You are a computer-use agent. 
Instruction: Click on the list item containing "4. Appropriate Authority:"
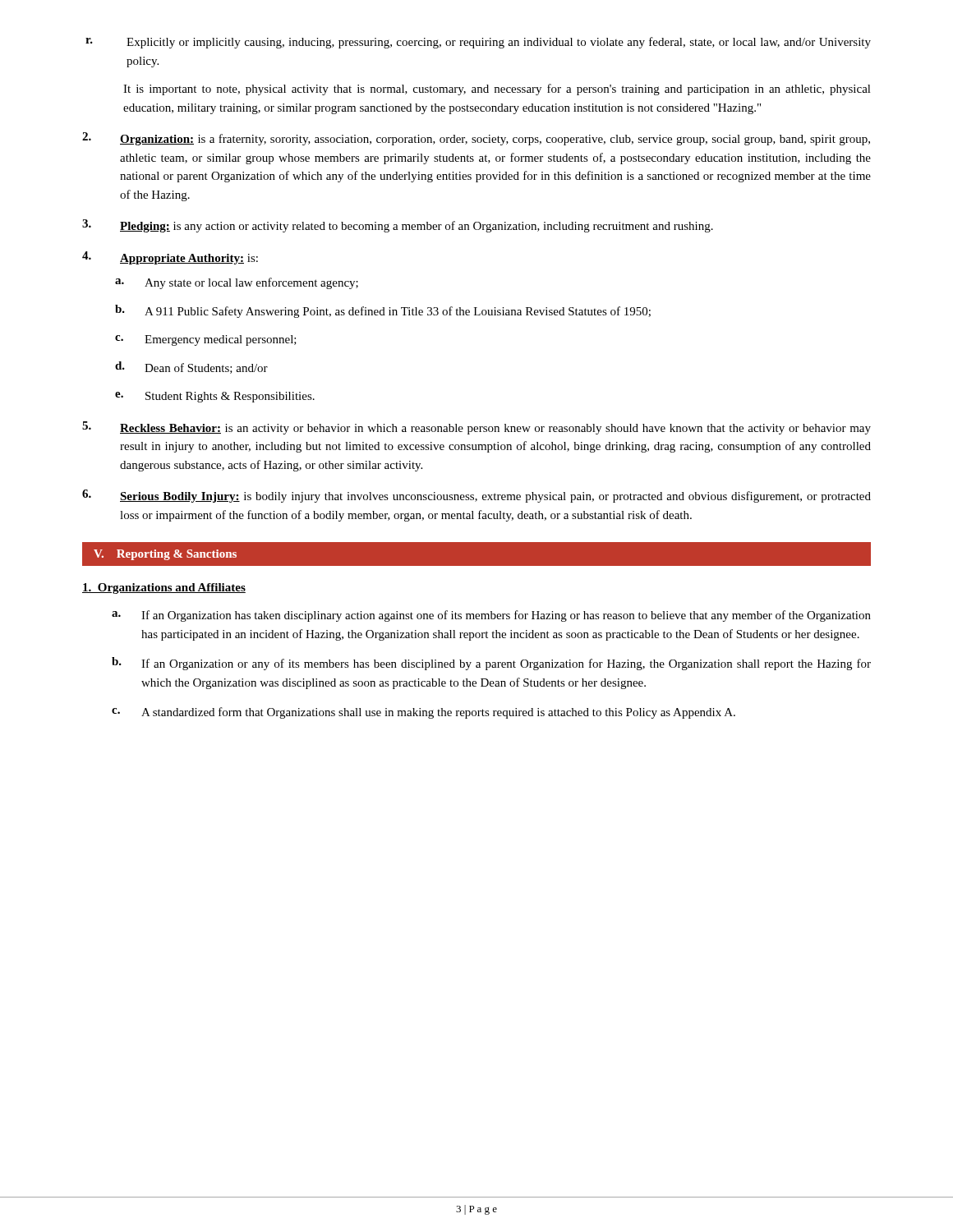click(170, 258)
